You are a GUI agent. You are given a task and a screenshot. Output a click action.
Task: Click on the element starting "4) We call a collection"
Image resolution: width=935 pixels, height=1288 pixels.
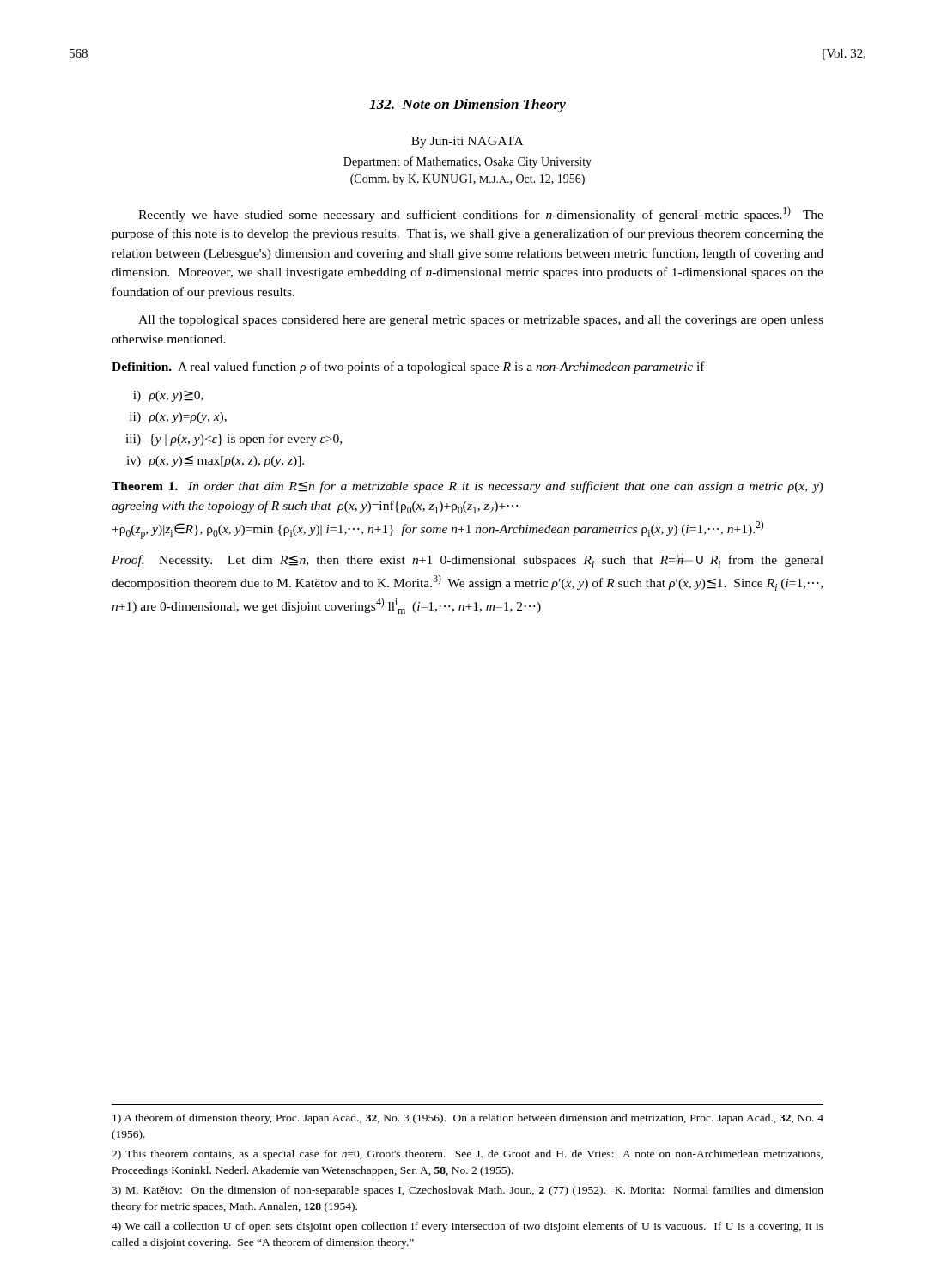(468, 1234)
